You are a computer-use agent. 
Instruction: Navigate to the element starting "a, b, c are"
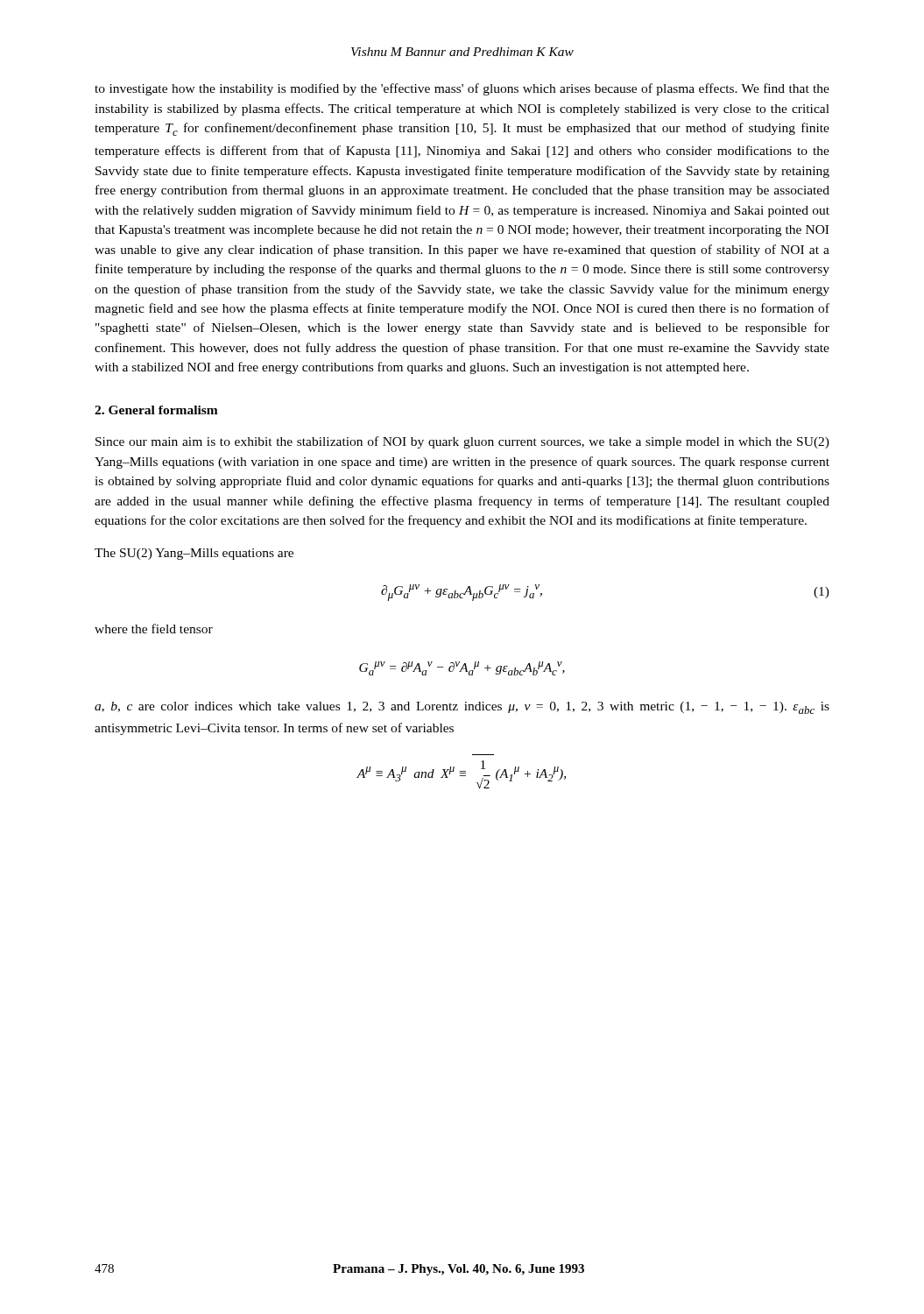(x=462, y=717)
